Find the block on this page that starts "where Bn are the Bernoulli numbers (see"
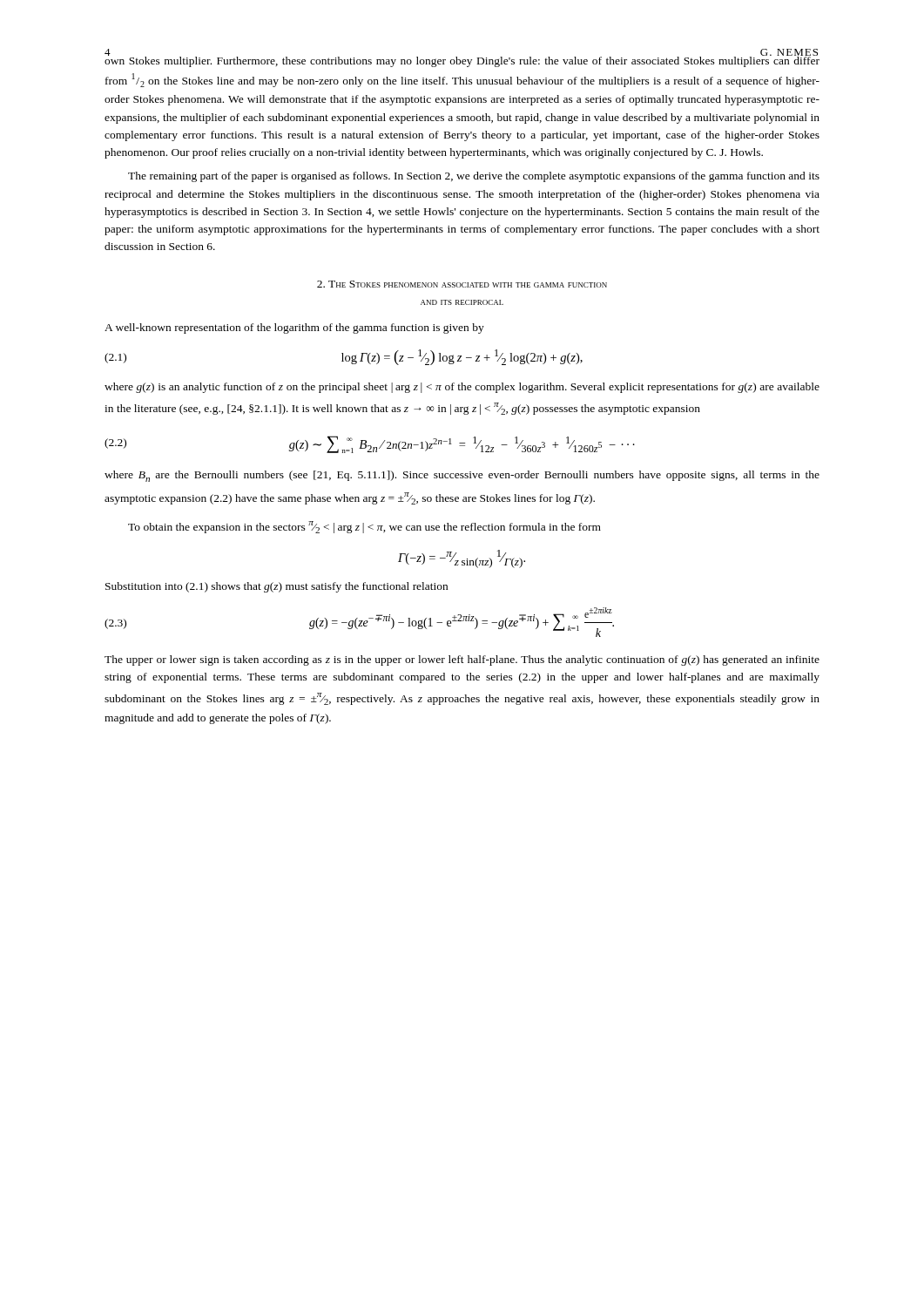This screenshot has width=924, height=1307. coord(462,502)
